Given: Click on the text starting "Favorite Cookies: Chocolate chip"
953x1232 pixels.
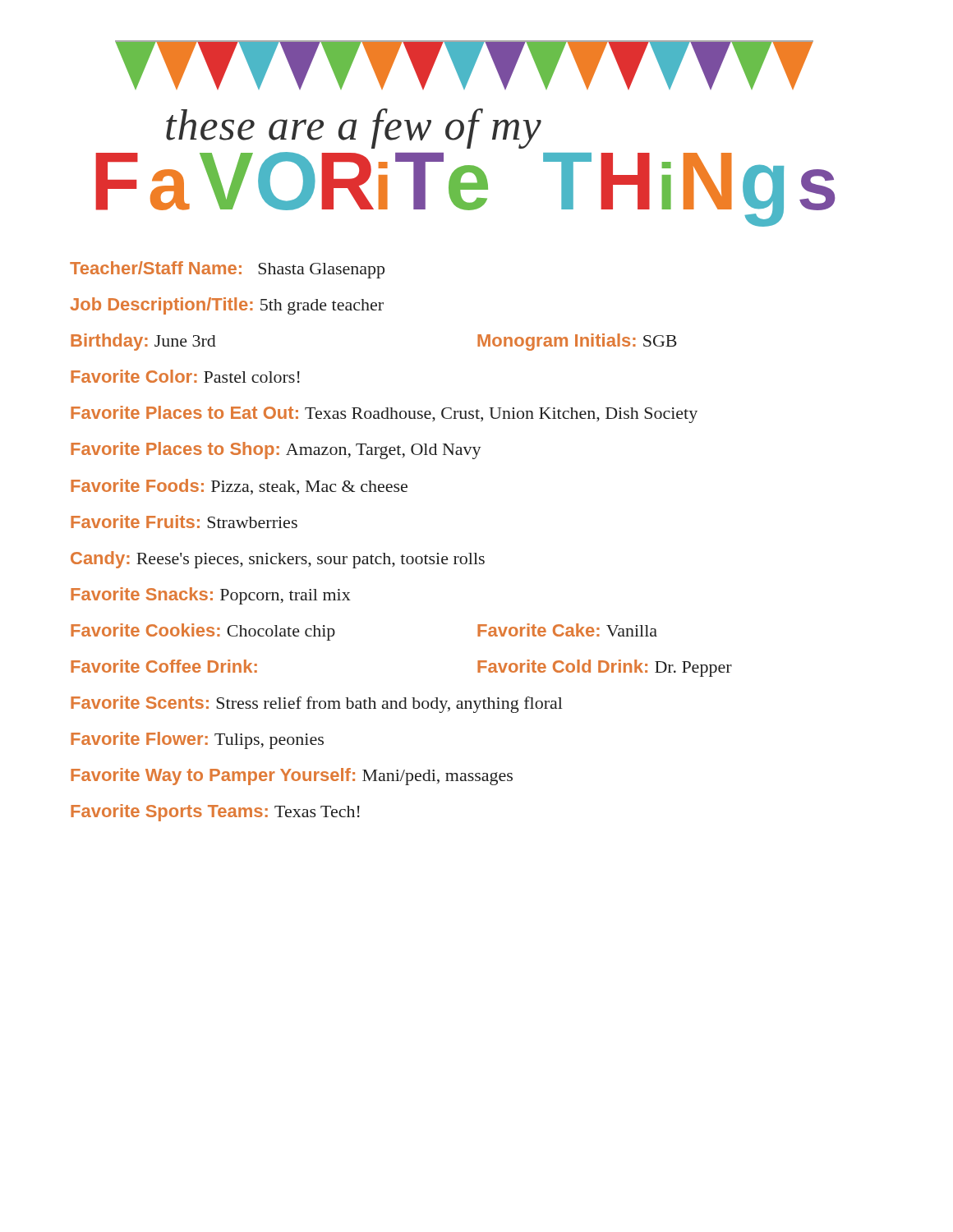Looking at the screenshot, I should (476, 631).
